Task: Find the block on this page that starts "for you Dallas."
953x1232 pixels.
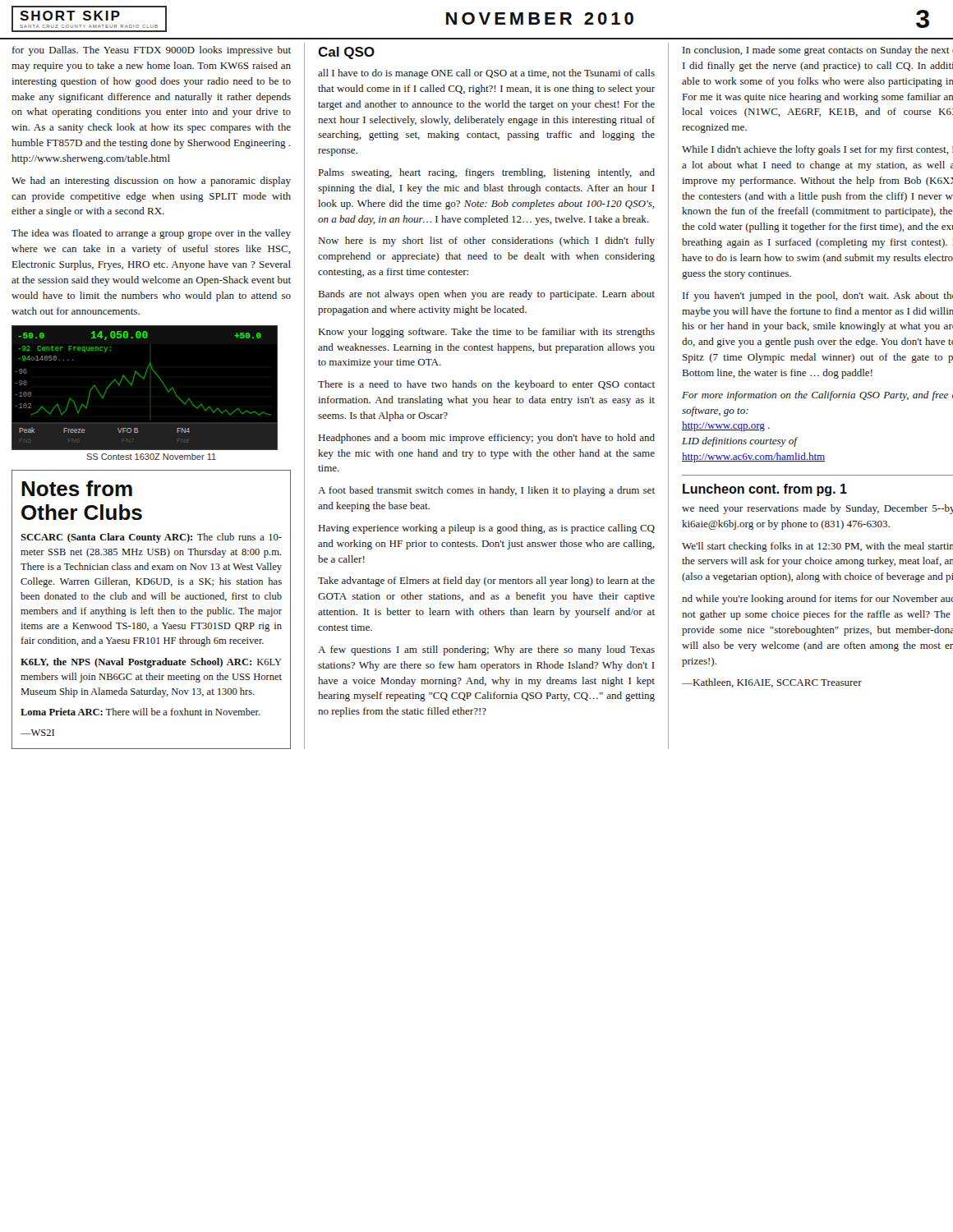Action: (x=151, y=105)
